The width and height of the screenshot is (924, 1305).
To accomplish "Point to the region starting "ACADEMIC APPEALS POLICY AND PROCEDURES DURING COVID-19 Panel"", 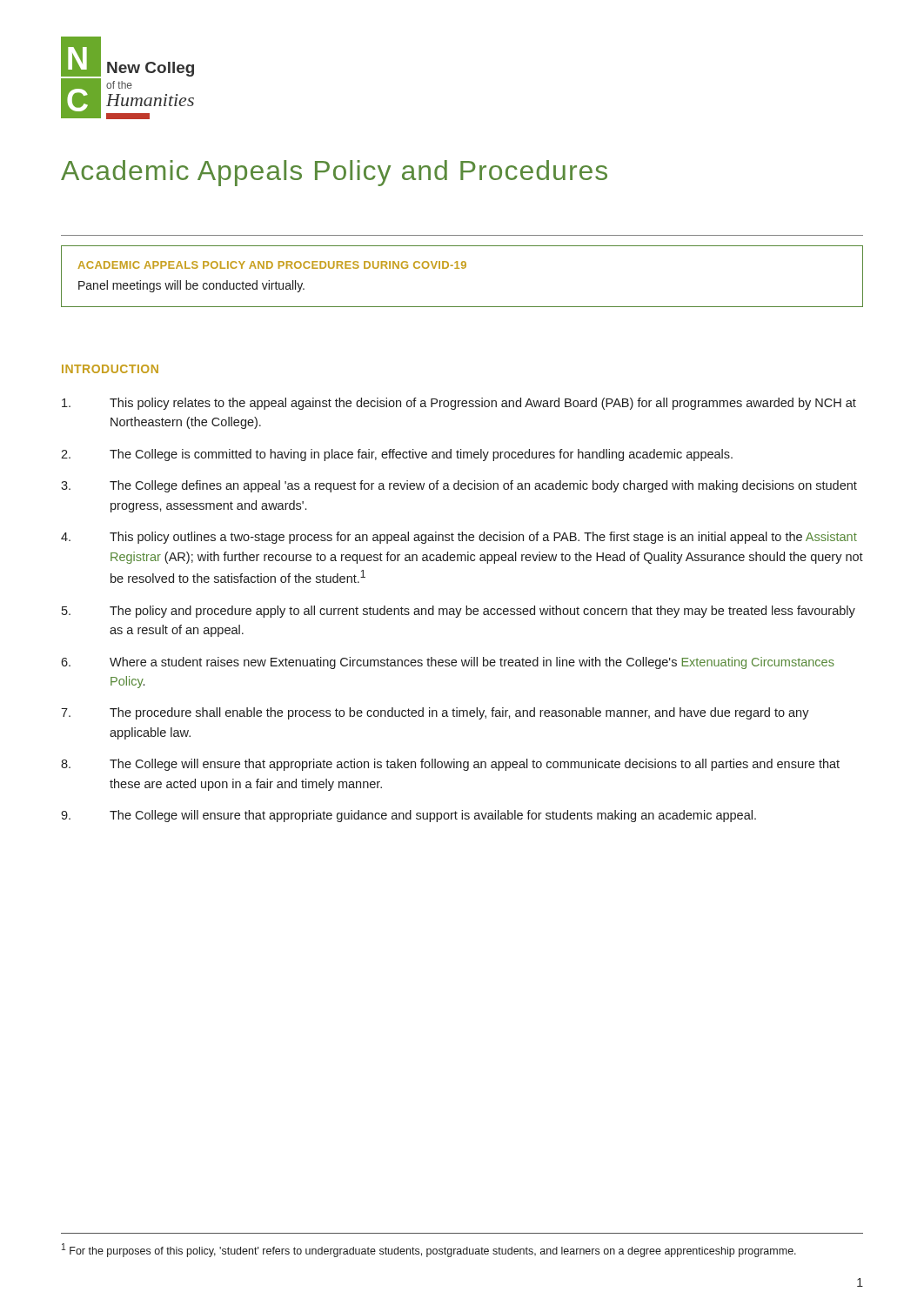I will pyautogui.click(x=462, y=275).
